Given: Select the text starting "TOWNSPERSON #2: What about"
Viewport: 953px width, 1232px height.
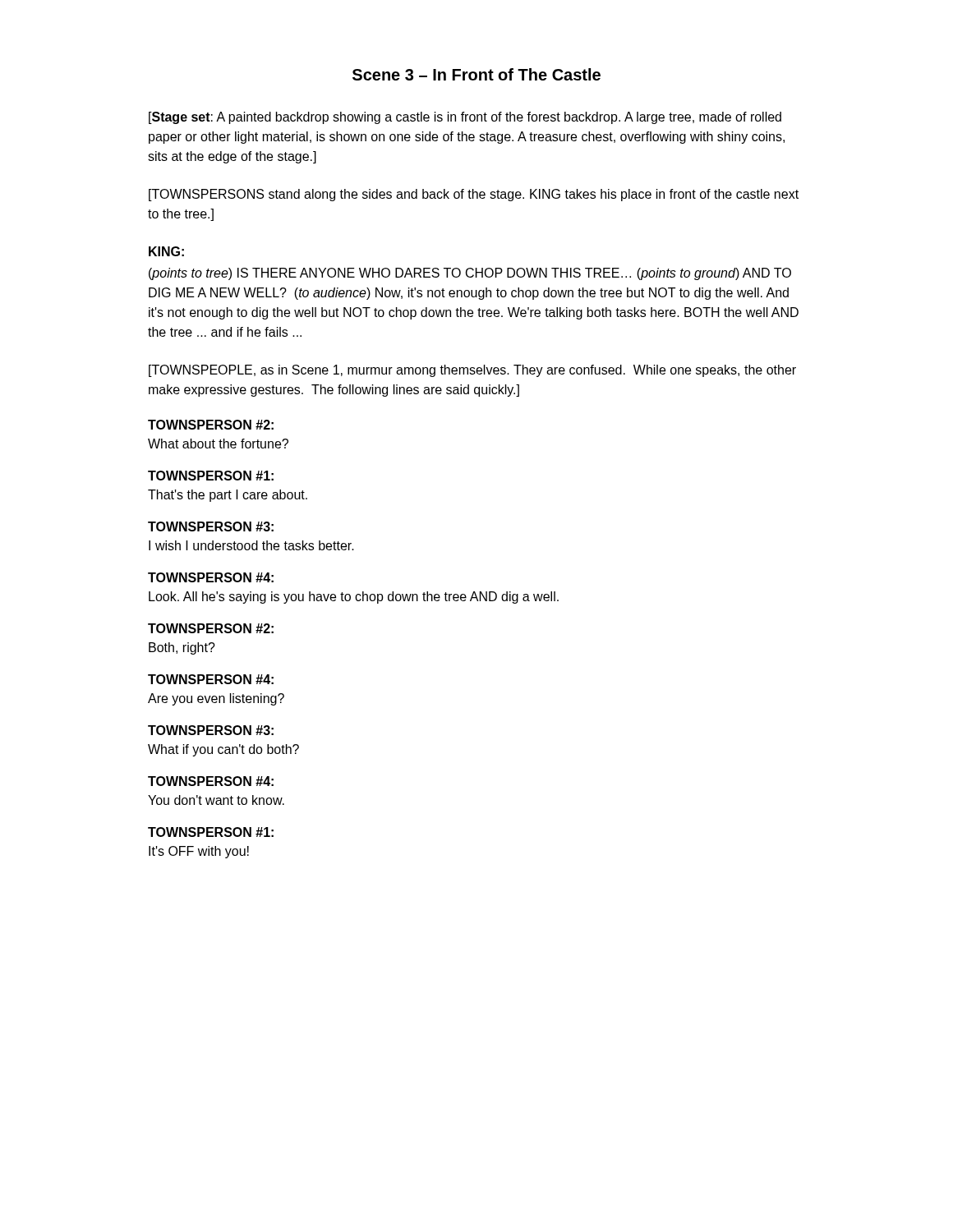Looking at the screenshot, I should [211, 425].
